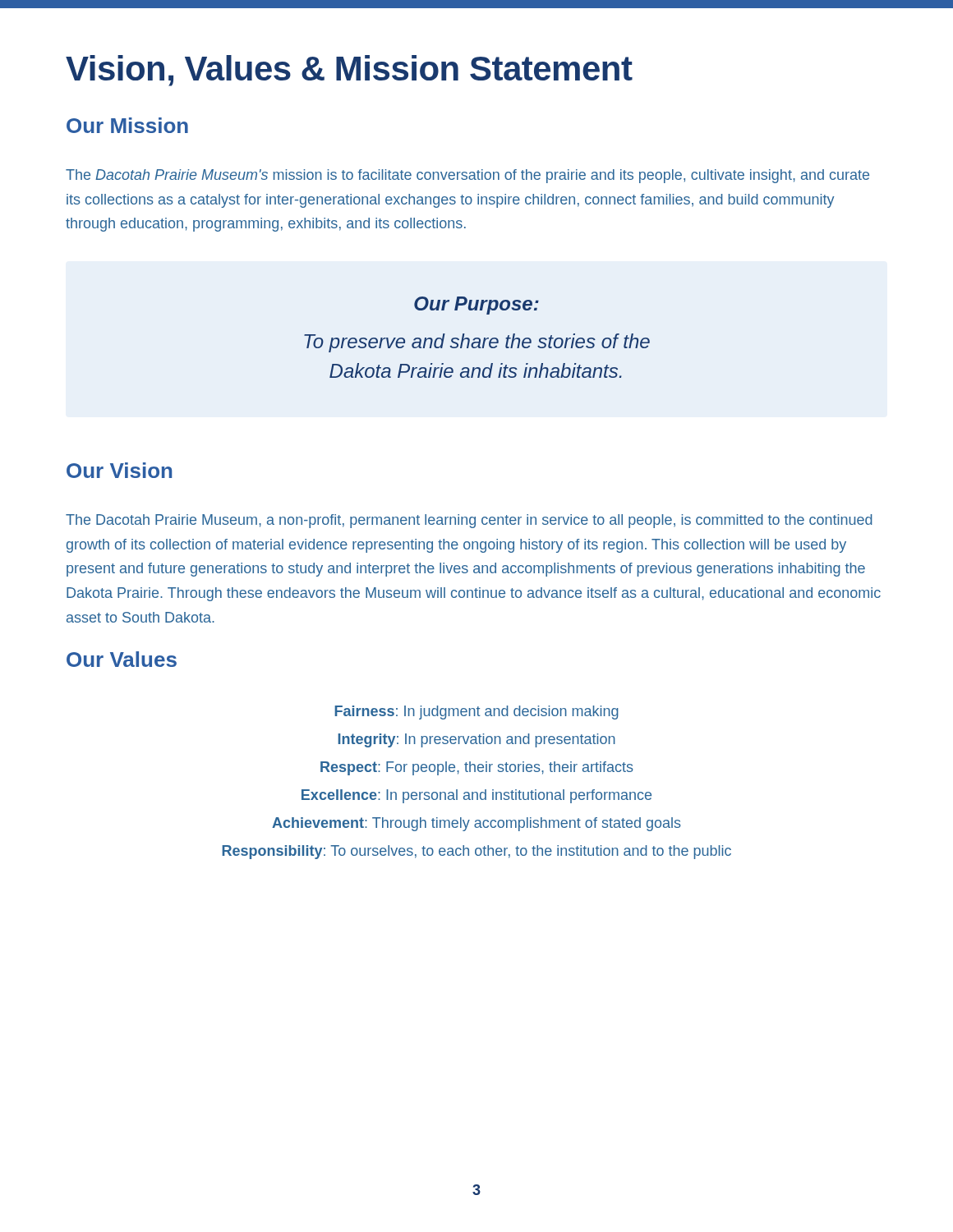Select the region starting "Our Mission"

[127, 125]
